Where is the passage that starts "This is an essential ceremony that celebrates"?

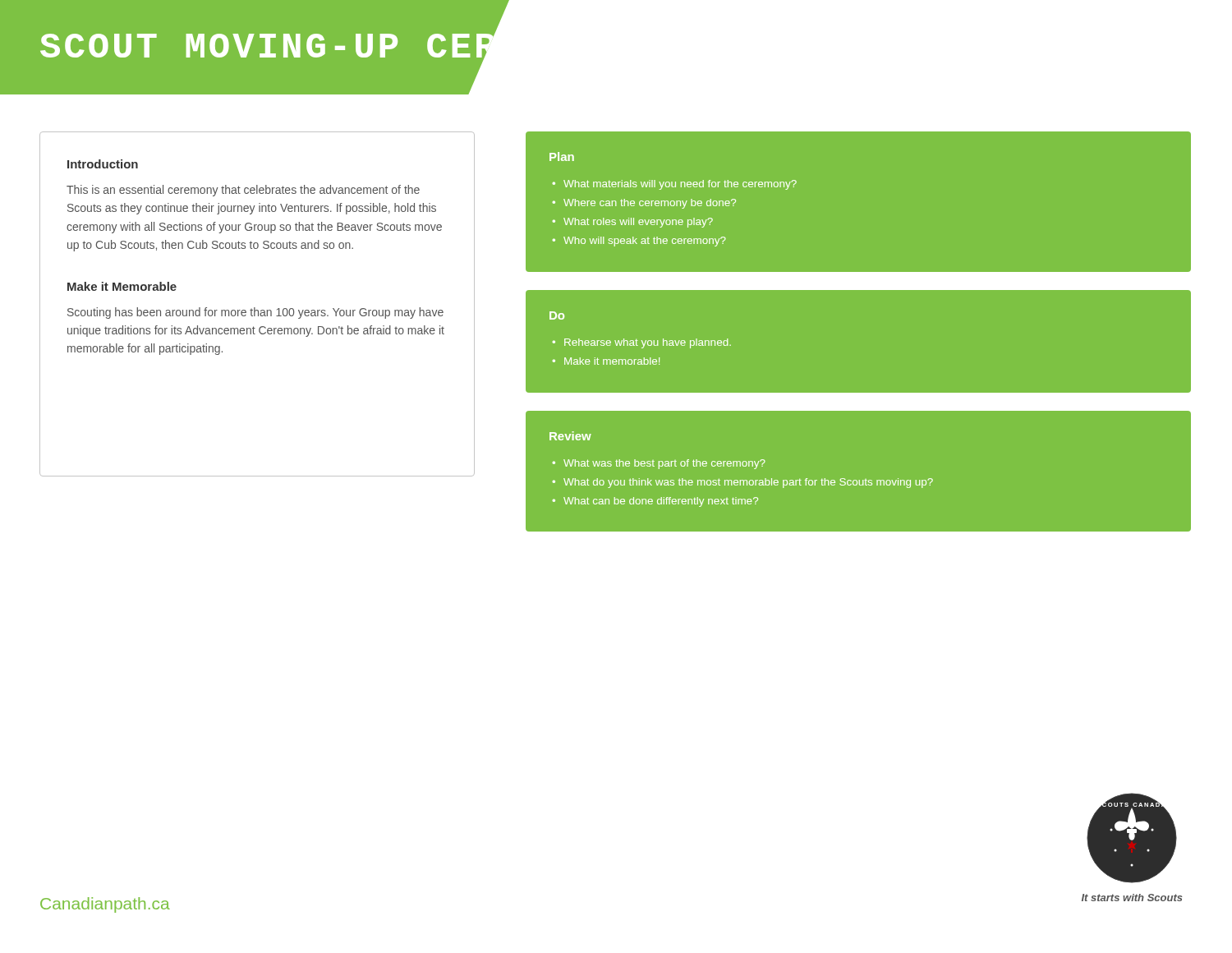[x=254, y=217]
